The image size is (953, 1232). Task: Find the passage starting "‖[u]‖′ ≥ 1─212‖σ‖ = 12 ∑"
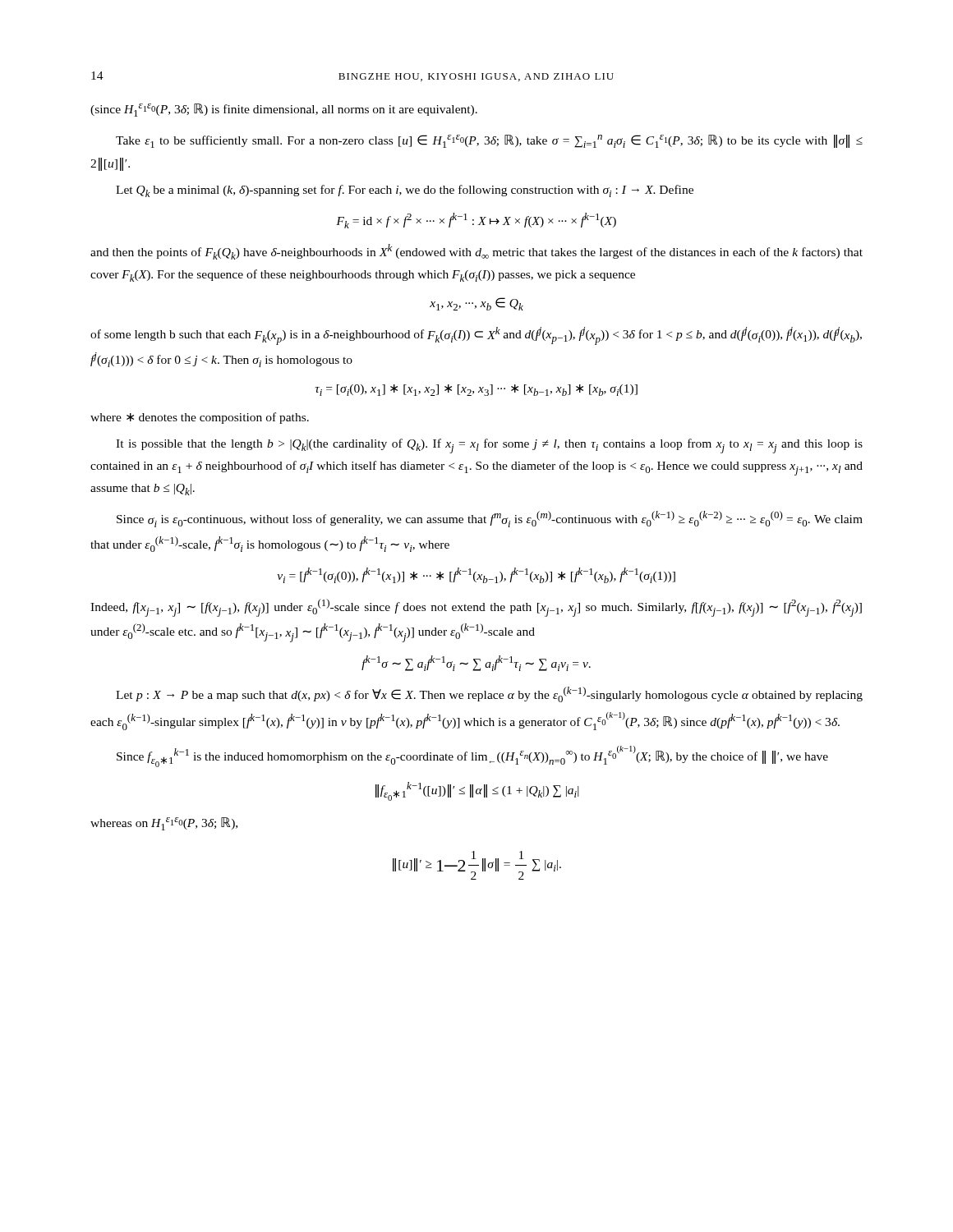click(476, 866)
